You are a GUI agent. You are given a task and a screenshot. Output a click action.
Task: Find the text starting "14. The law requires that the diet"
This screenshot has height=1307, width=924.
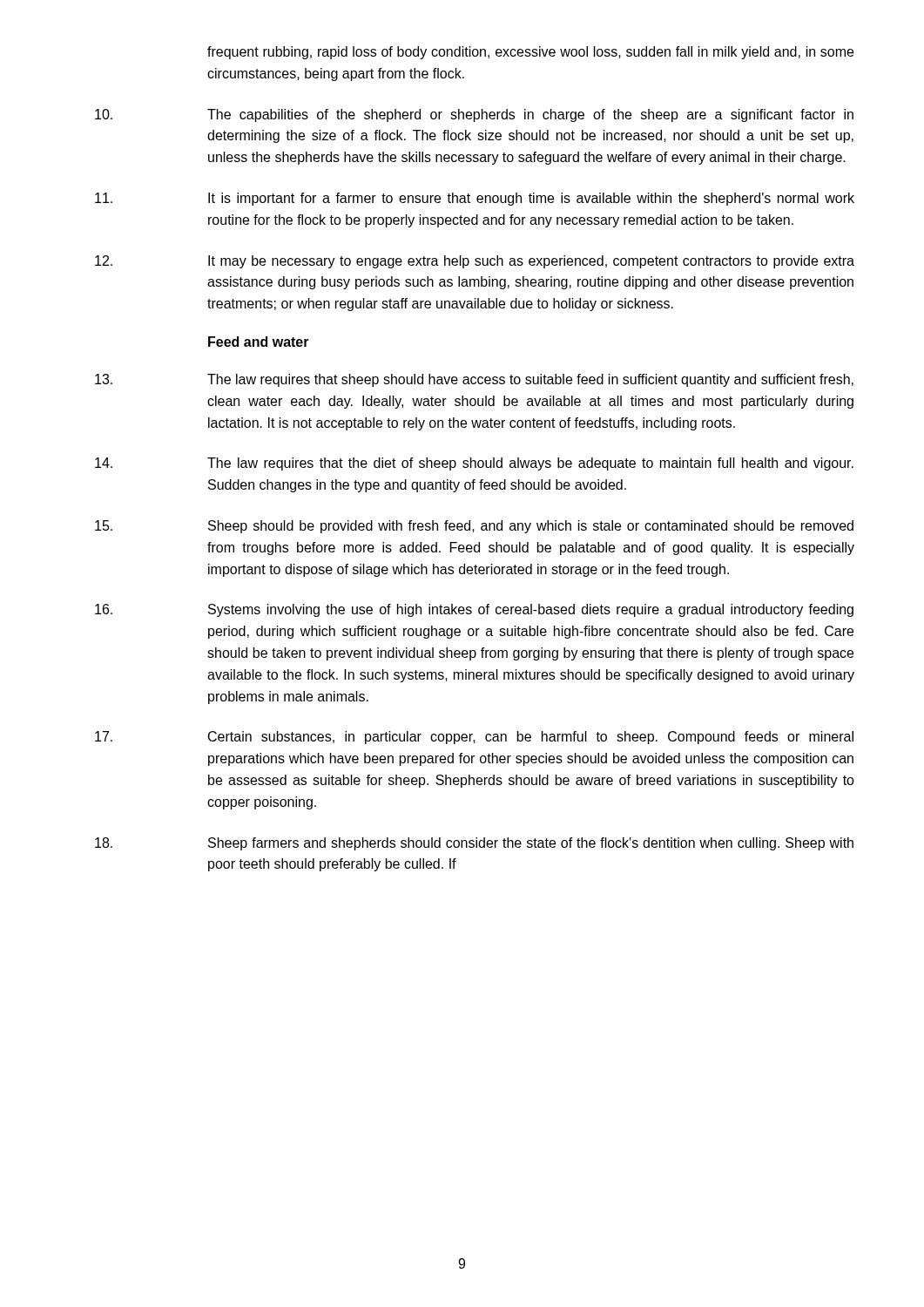coord(474,475)
